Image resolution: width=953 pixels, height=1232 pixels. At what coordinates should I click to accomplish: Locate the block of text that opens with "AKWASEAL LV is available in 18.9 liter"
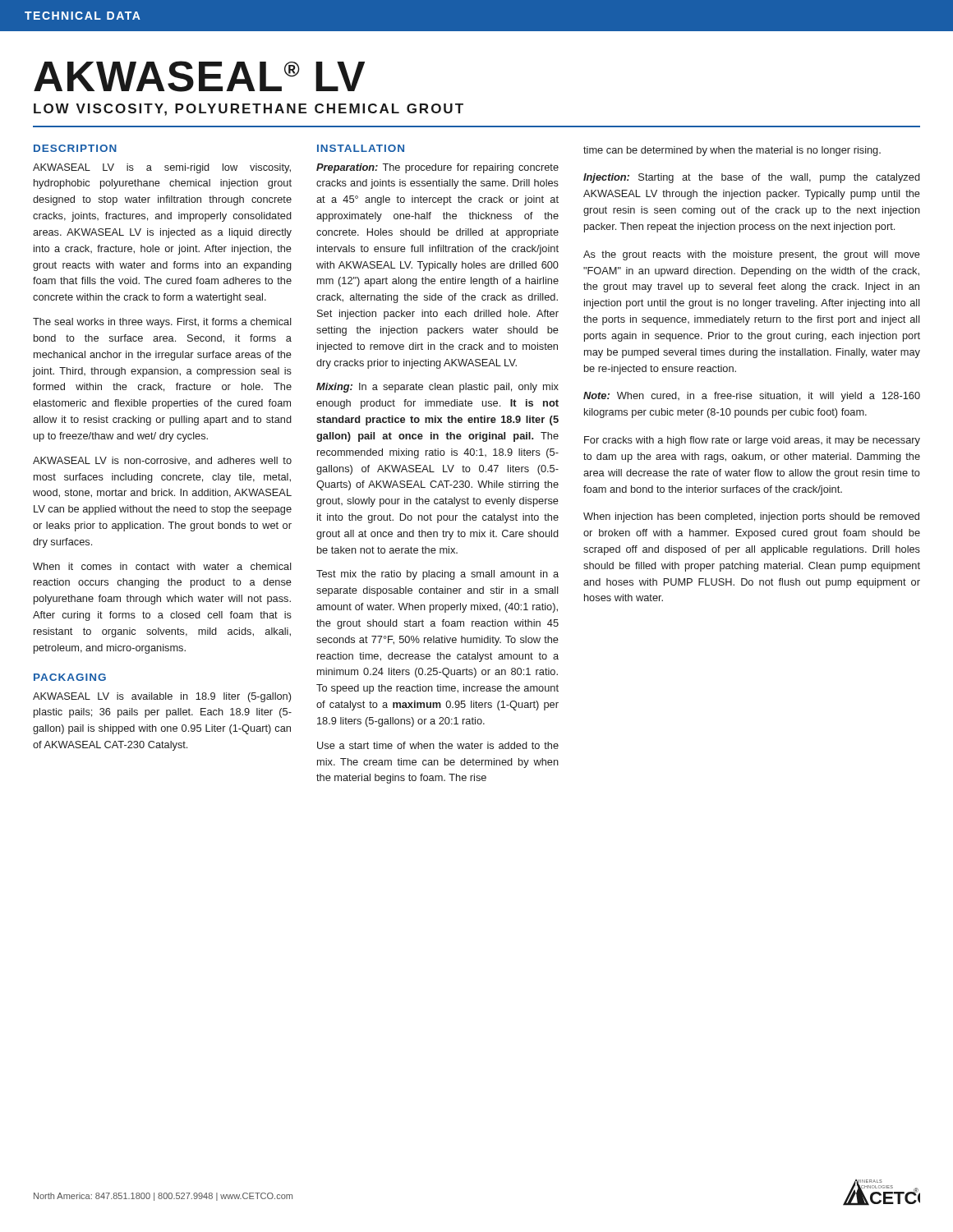[162, 720]
